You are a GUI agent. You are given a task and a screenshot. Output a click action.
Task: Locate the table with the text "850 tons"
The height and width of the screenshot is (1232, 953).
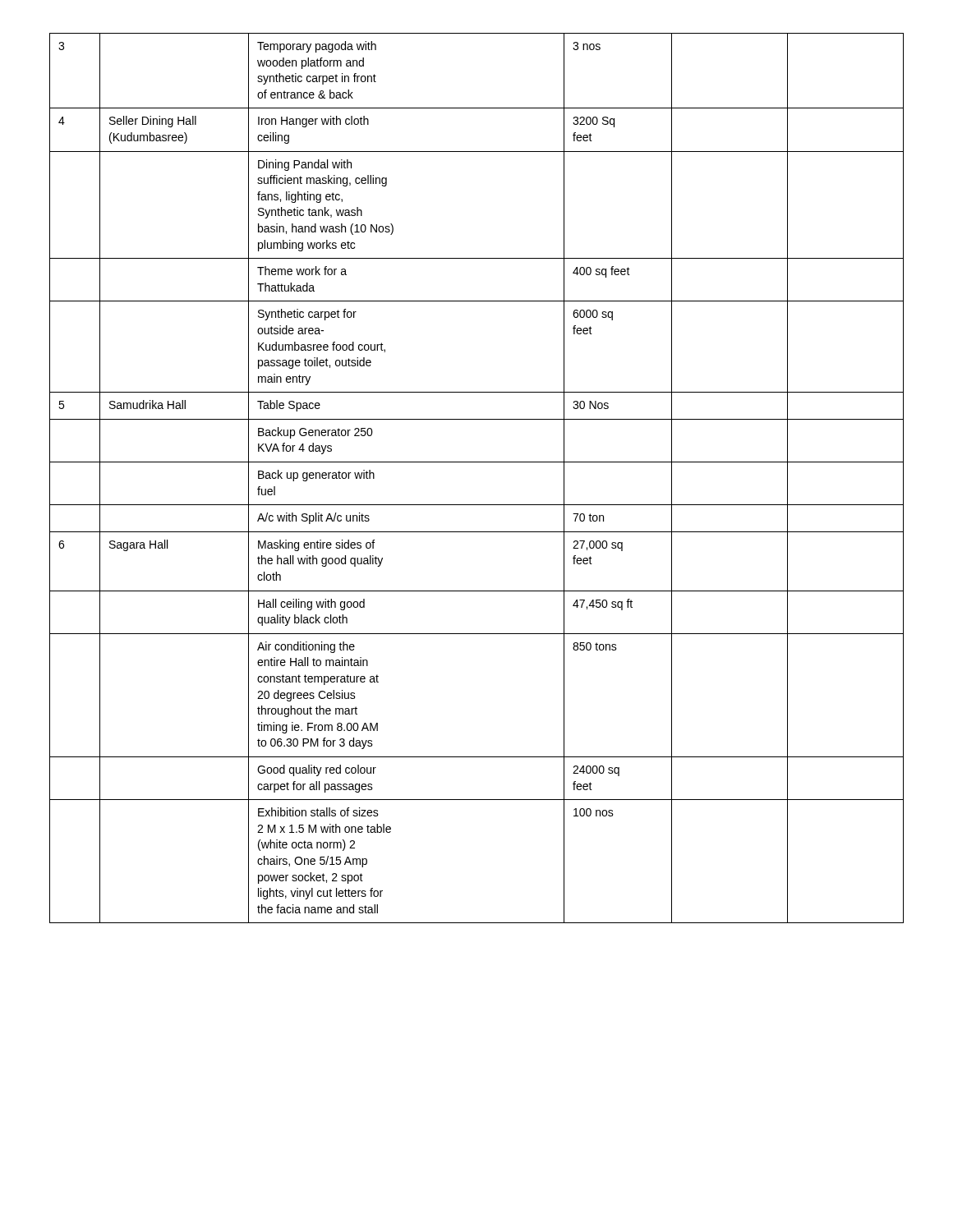point(476,478)
